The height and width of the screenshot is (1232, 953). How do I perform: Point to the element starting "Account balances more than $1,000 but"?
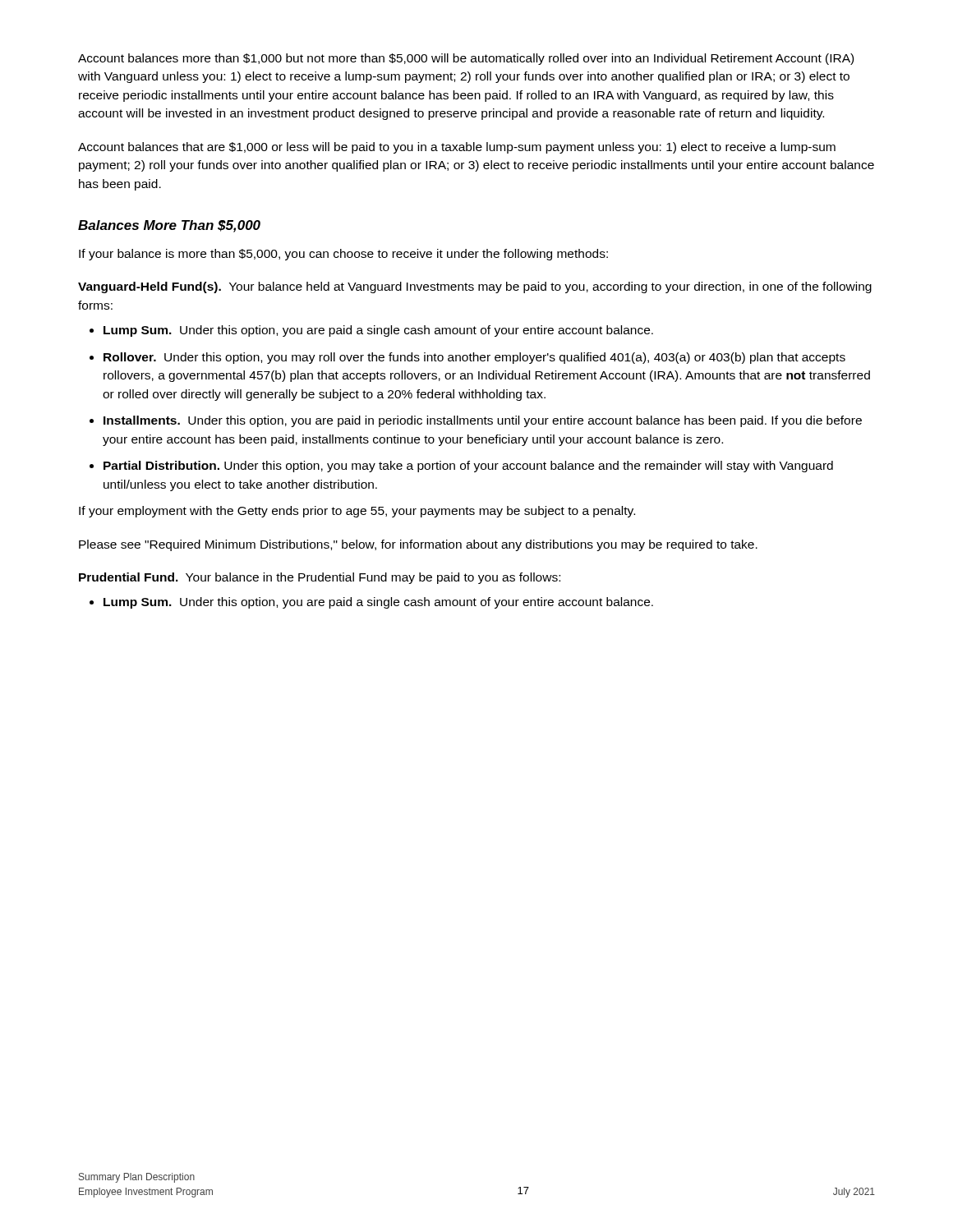point(466,86)
